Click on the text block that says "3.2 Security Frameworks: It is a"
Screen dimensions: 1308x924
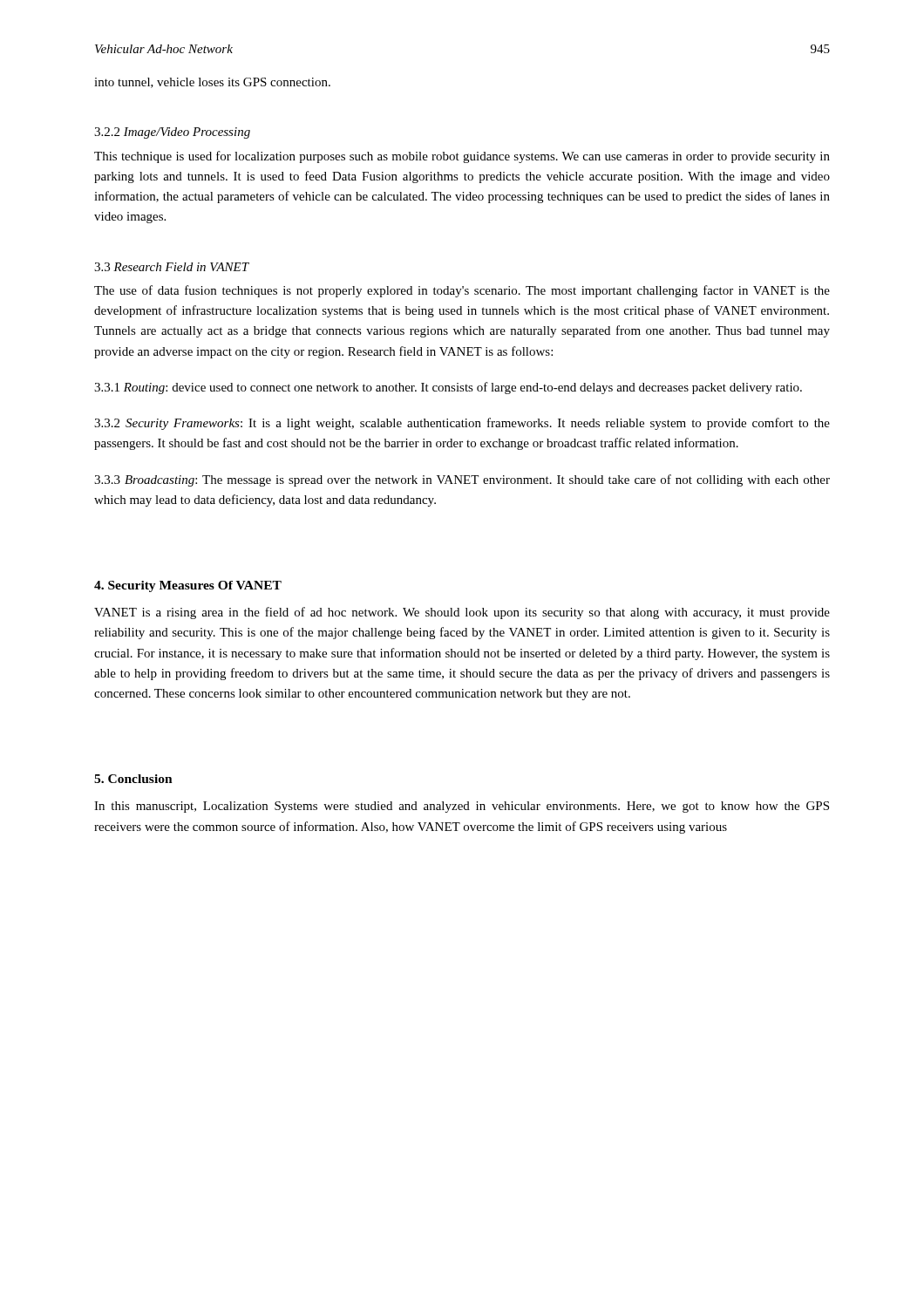tap(462, 434)
